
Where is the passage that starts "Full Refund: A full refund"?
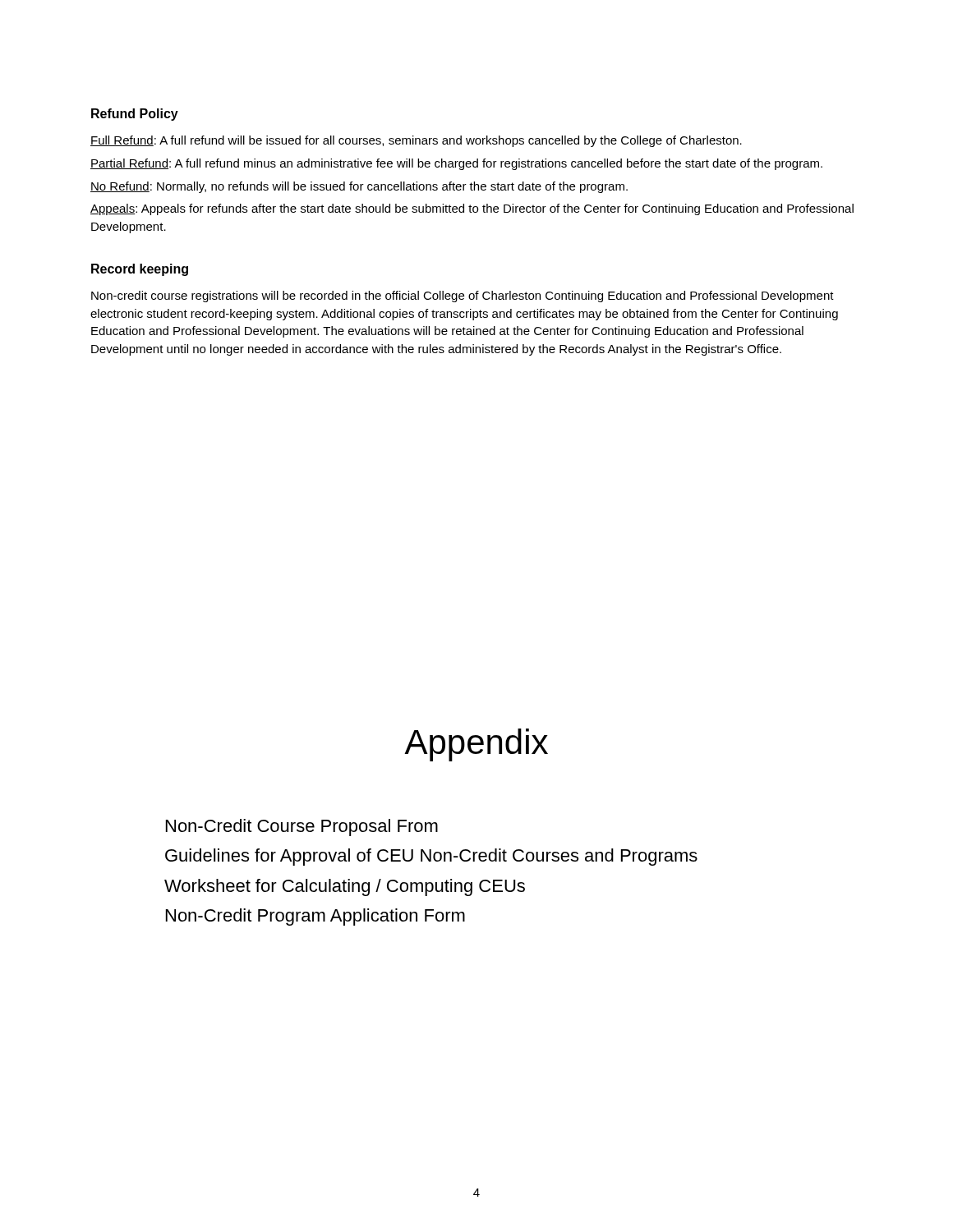pyautogui.click(x=416, y=140)
